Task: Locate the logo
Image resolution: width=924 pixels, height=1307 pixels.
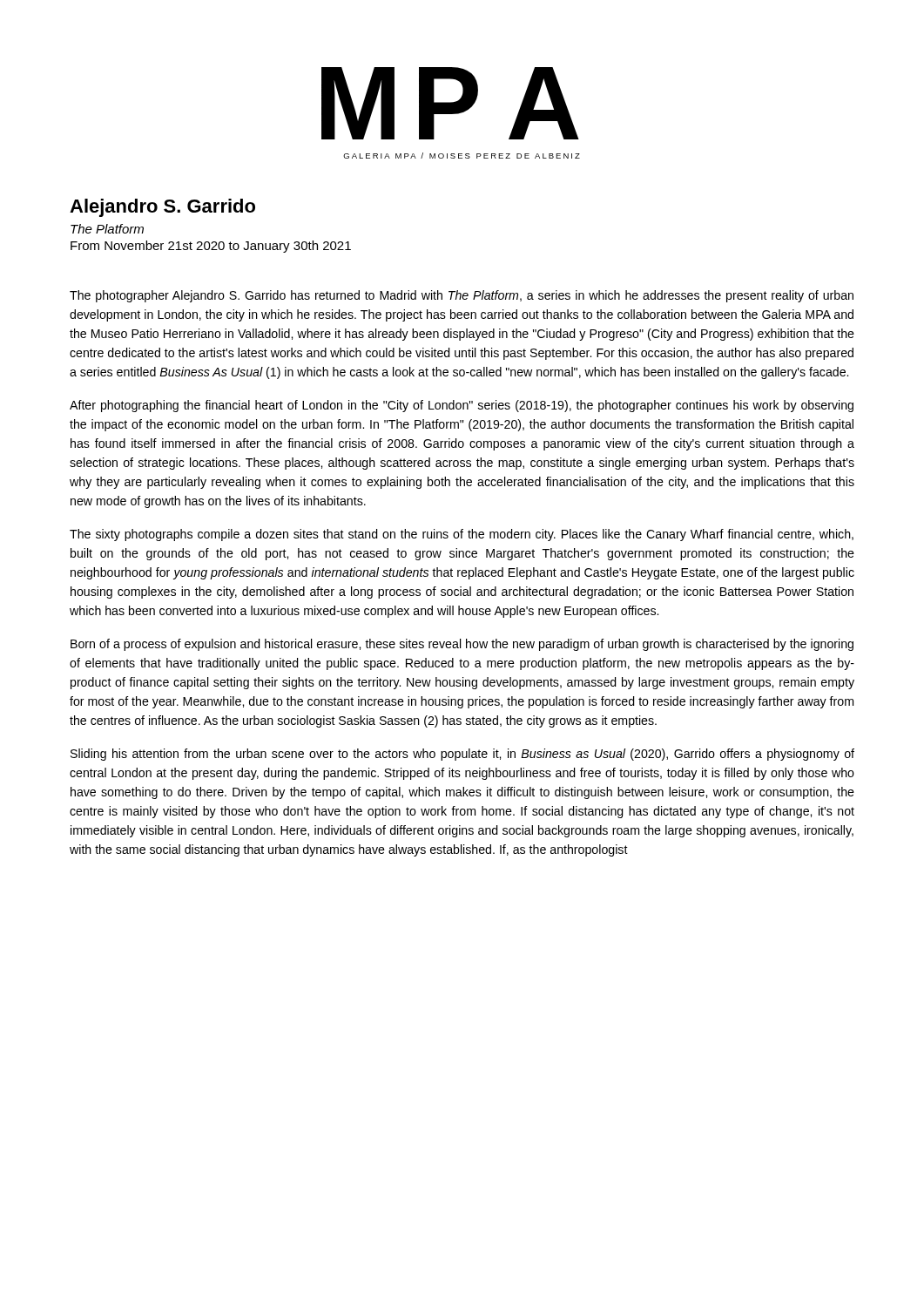Action: pos(462,111)
